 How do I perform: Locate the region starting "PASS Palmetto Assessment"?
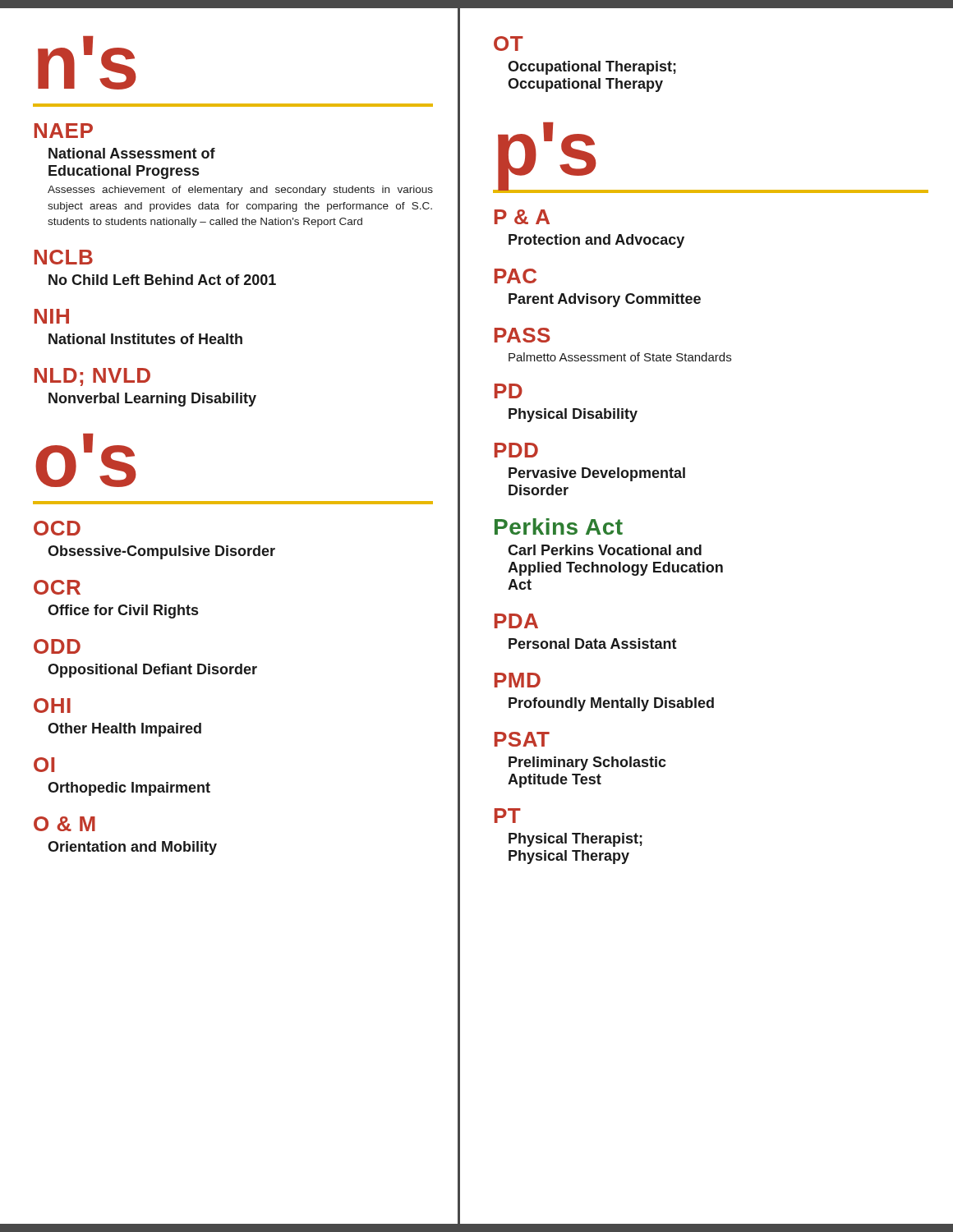(711, 343)
